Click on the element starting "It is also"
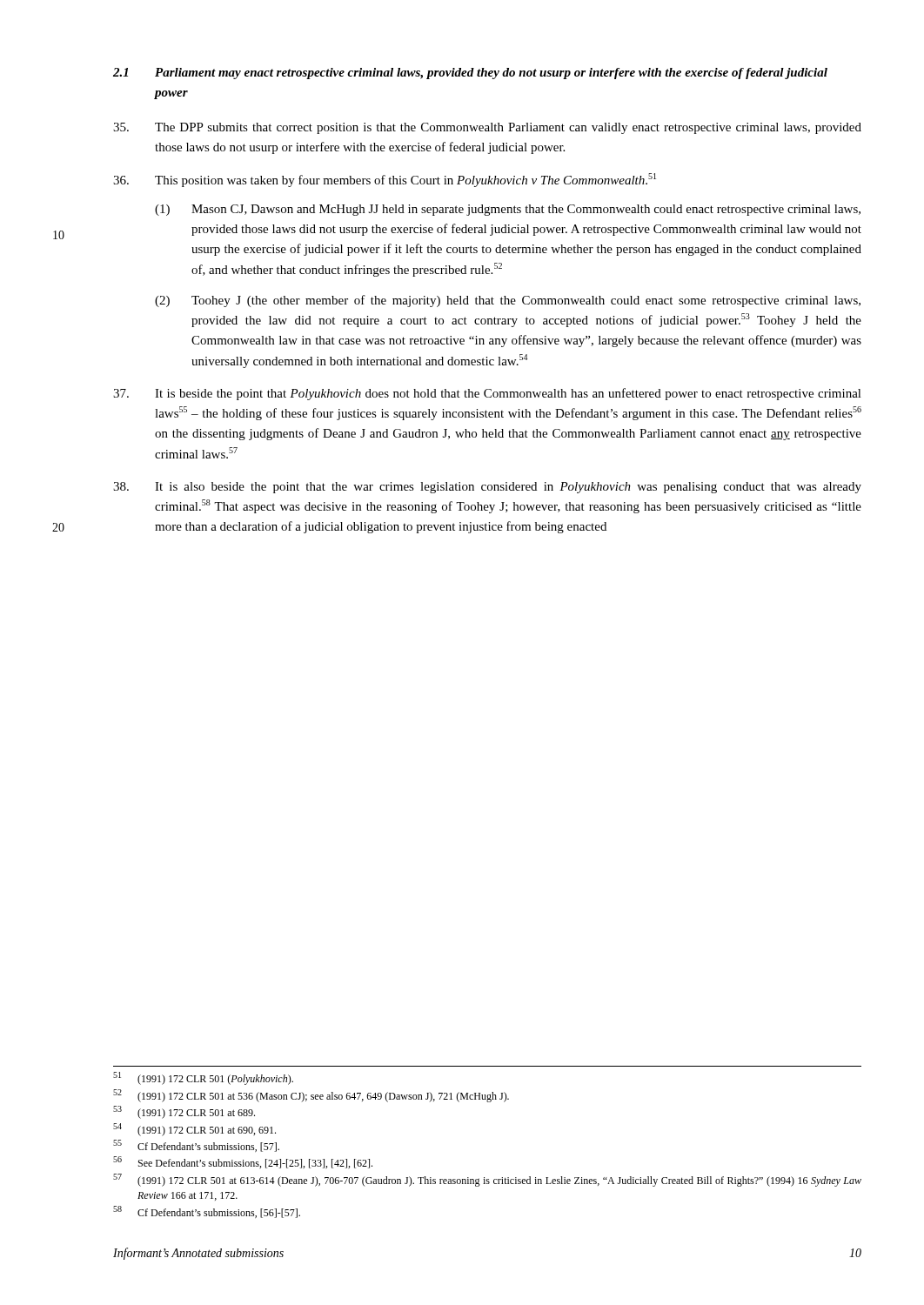 click(x=487, y=507)
